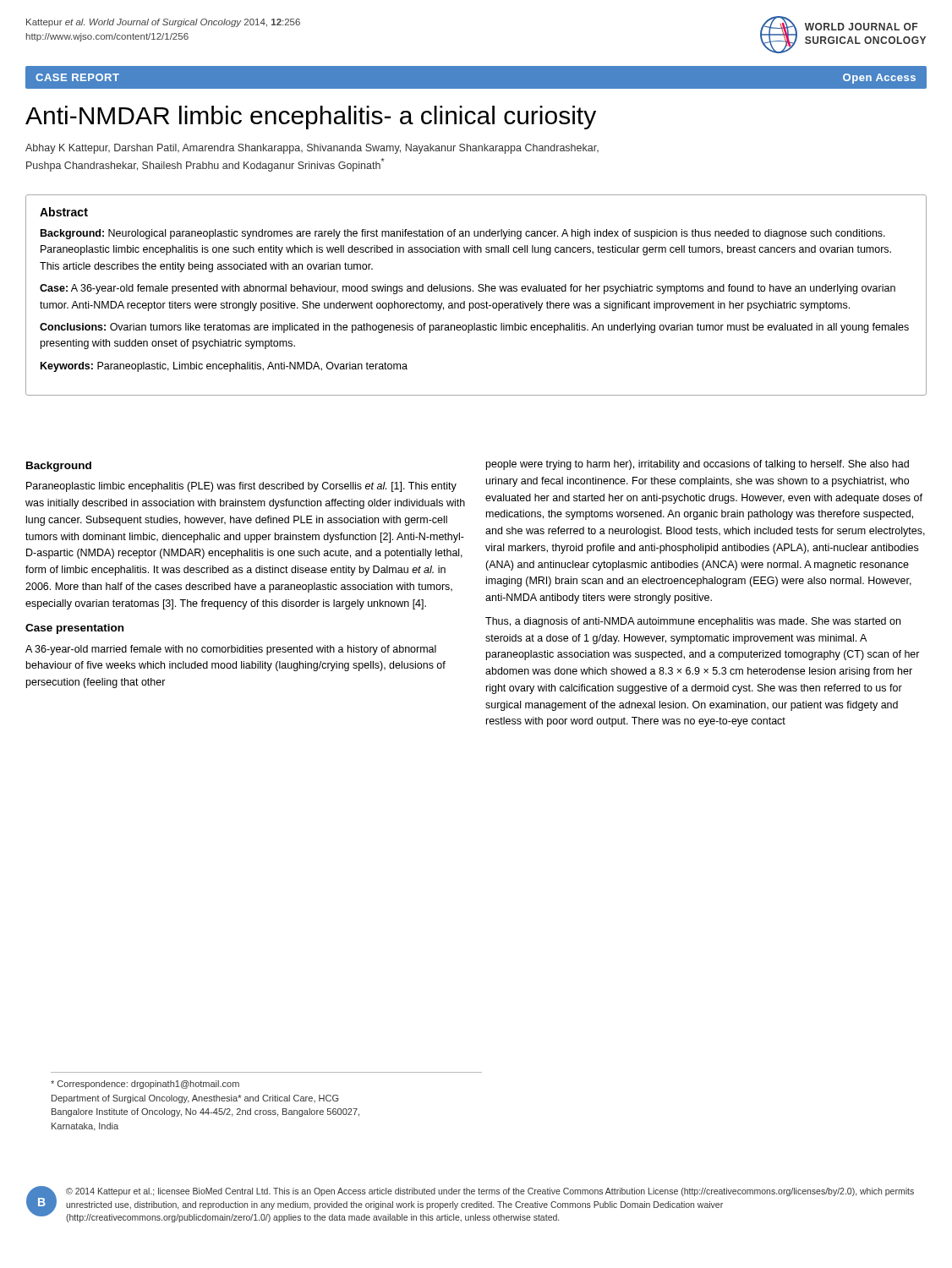Viewport: 952px width, 1268px height.
Task: Locate the text block that reads "Paraneoplastic limbic encephalitis"
Action: tap(245, 545)
